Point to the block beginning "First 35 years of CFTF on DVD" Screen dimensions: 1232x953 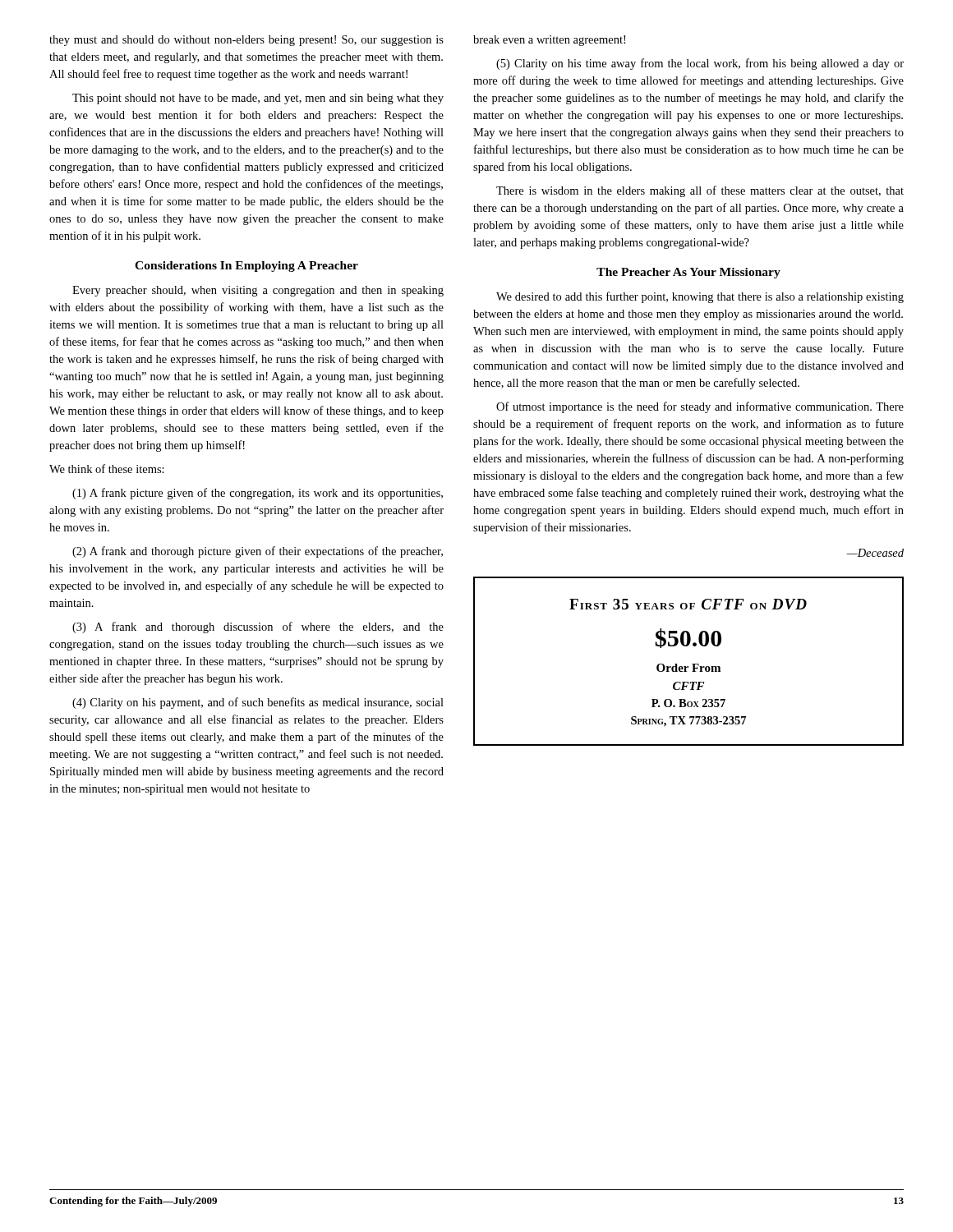(x=688, y=661)
